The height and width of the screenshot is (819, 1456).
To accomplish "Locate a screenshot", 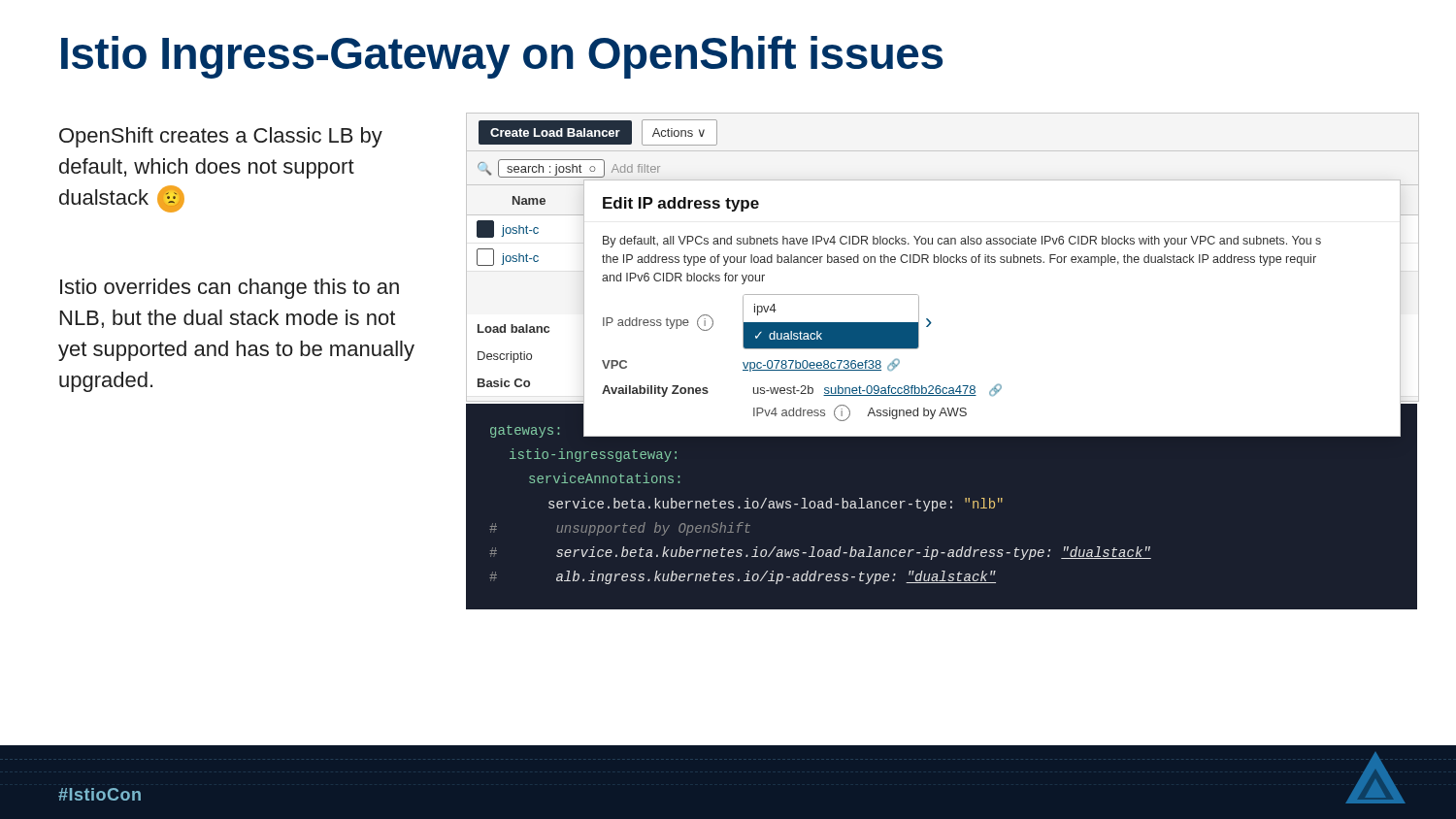I will 942,397.
